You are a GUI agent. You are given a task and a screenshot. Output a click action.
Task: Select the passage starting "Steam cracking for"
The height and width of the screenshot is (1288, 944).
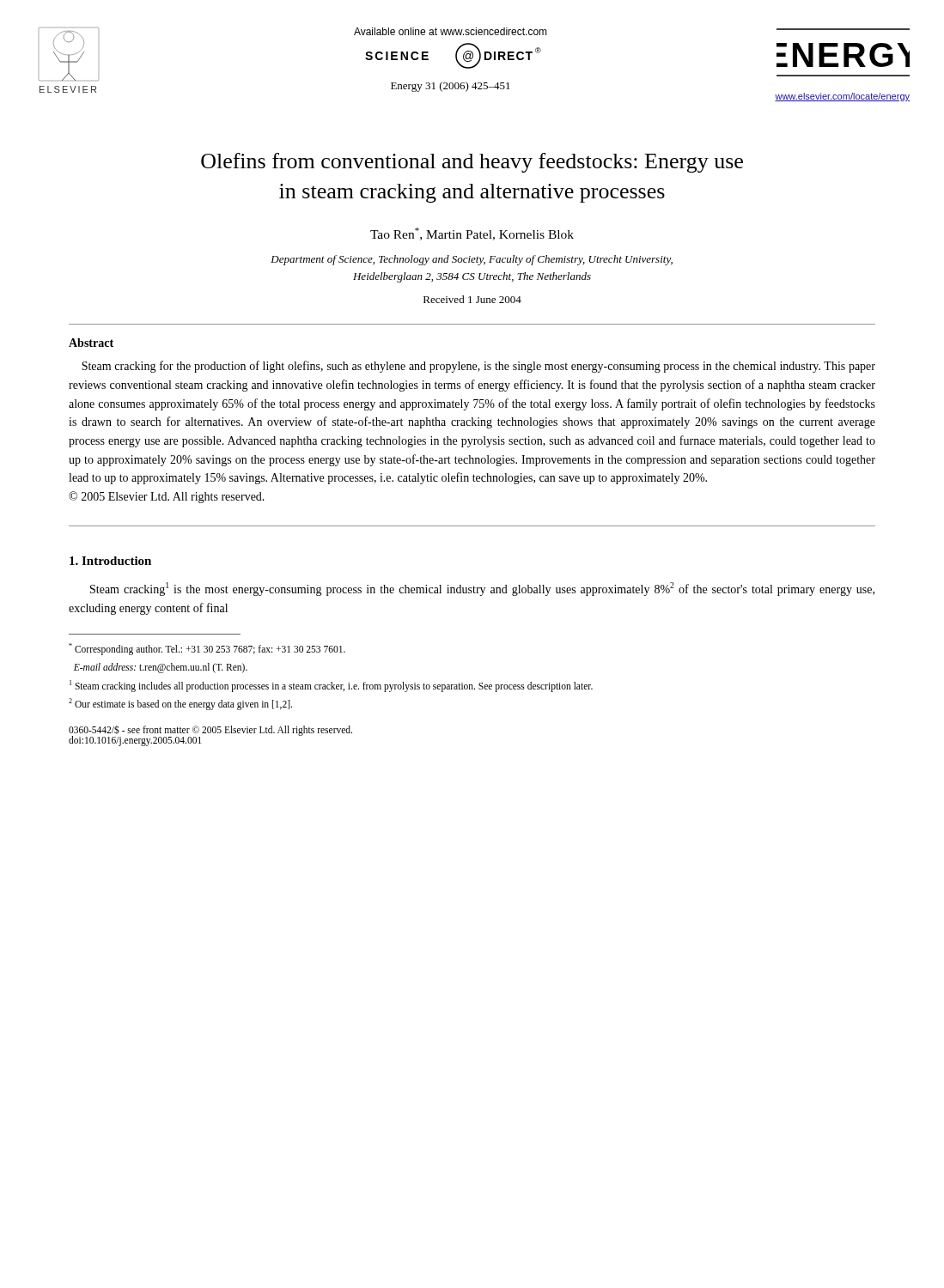tap(472, 432)
